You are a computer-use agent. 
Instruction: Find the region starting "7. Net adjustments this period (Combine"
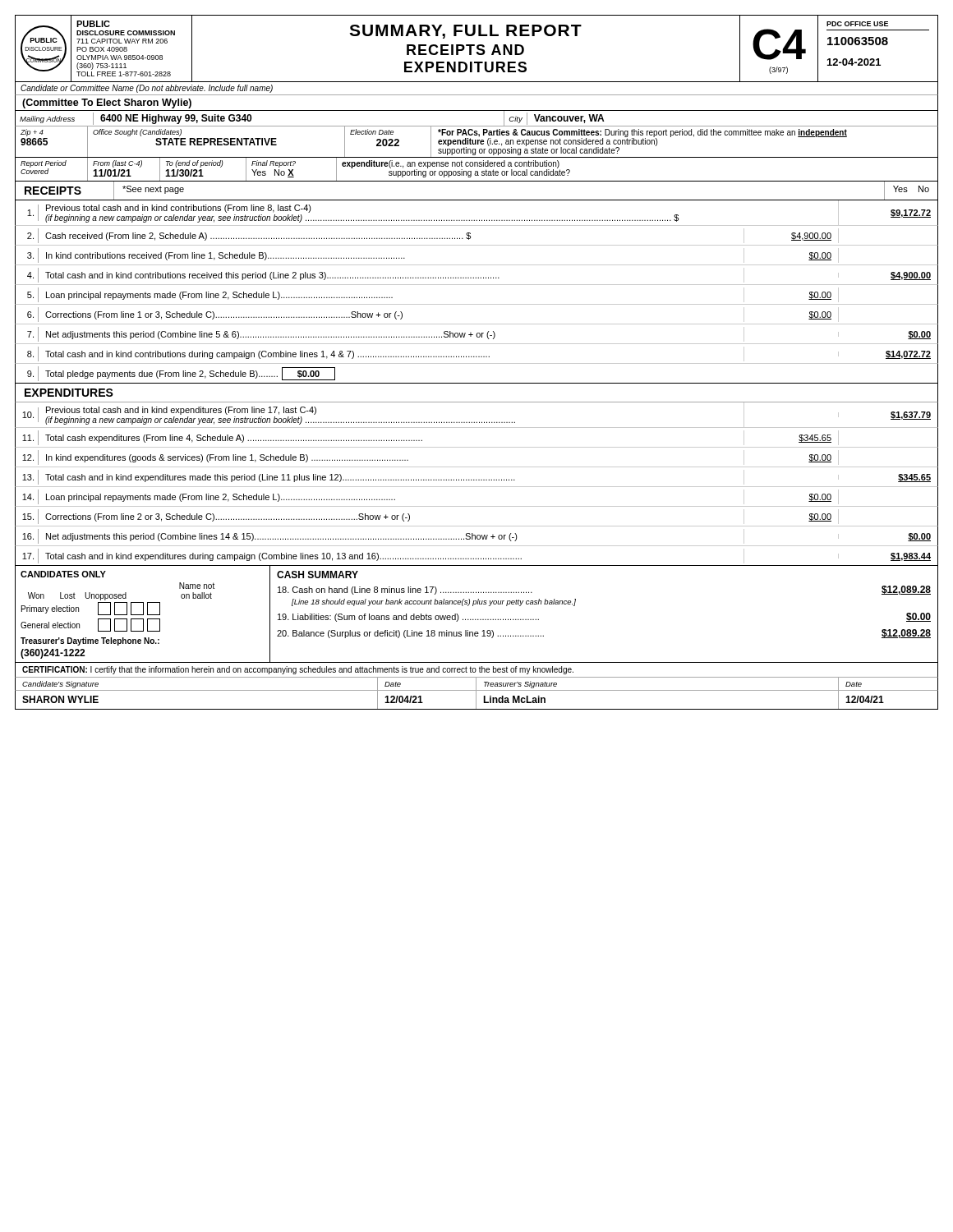(476, 334)
